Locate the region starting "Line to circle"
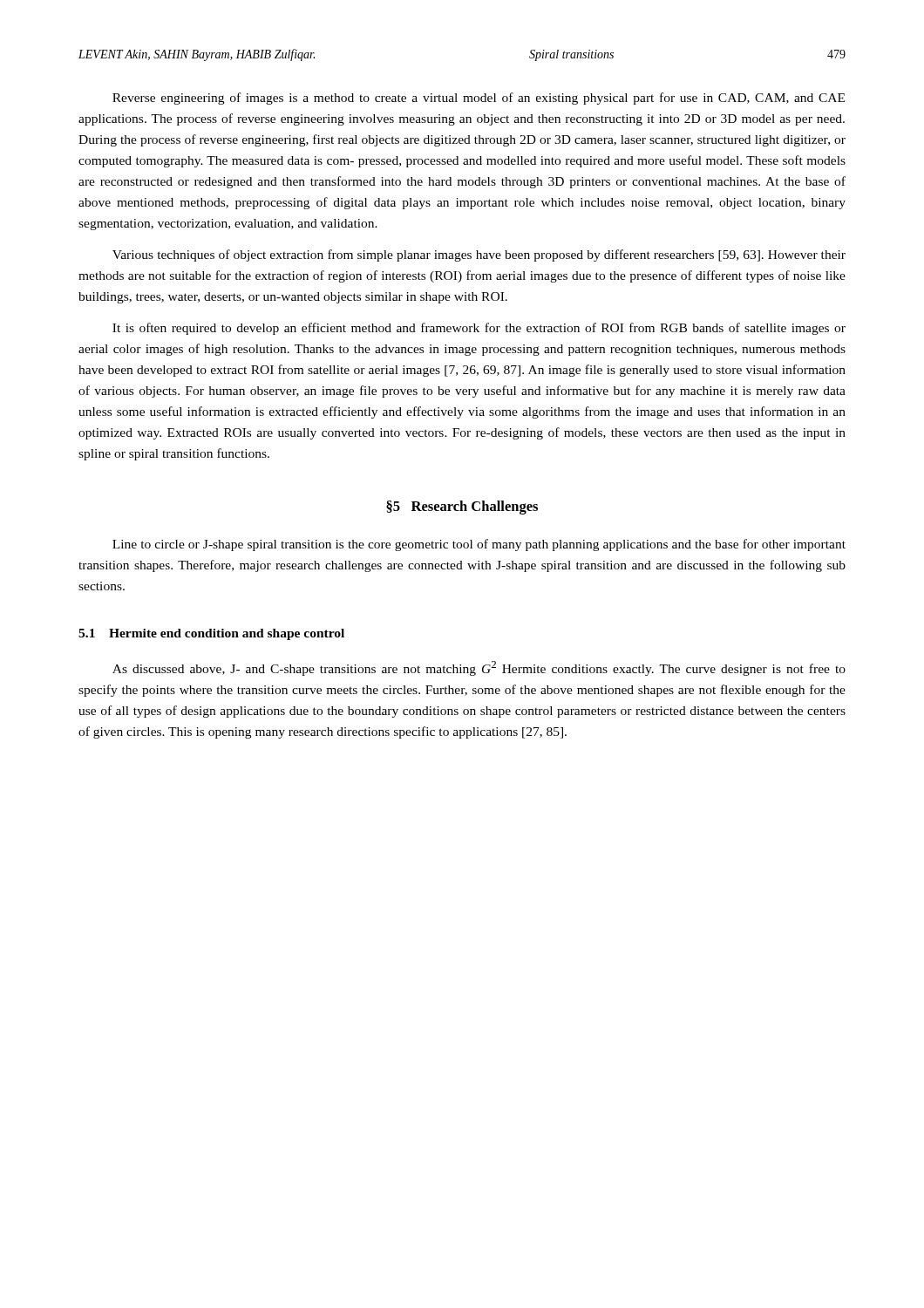924x1308 pixels. 462,564
